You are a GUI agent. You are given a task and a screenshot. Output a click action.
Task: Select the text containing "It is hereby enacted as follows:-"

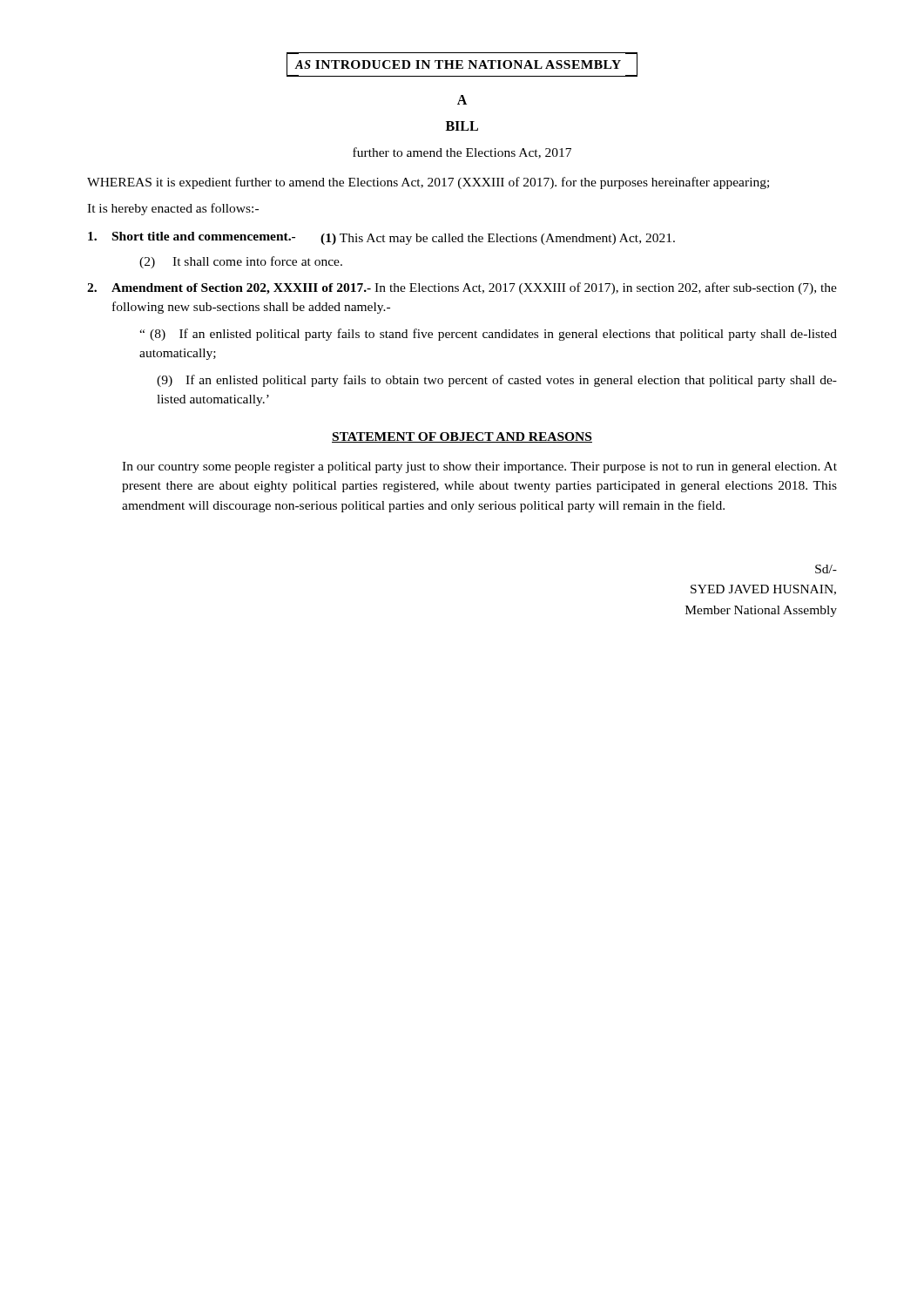pyautogui.click(x=173, y=208)
